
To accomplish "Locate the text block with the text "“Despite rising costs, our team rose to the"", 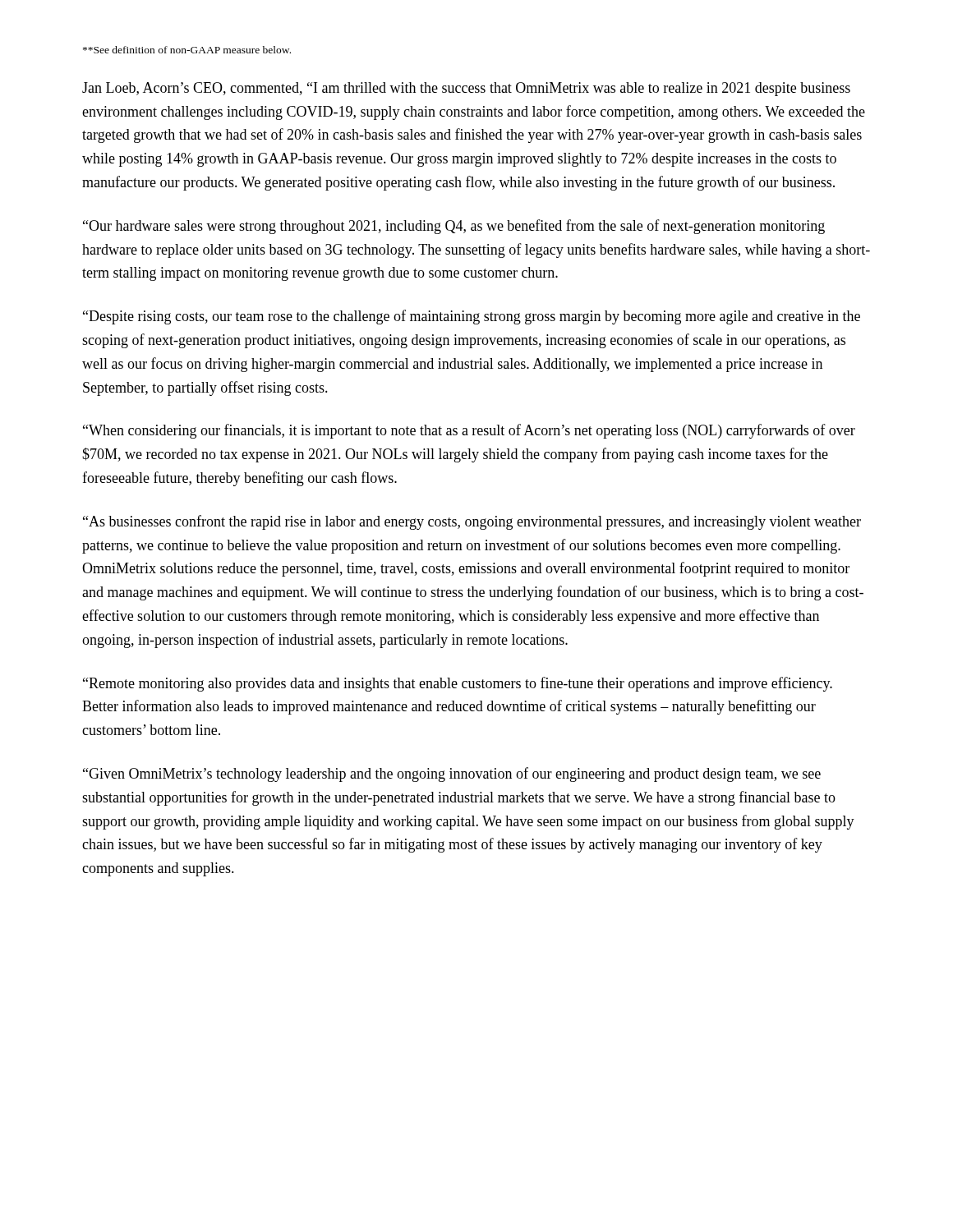I will pyautogui.click(x=471, y=352).
